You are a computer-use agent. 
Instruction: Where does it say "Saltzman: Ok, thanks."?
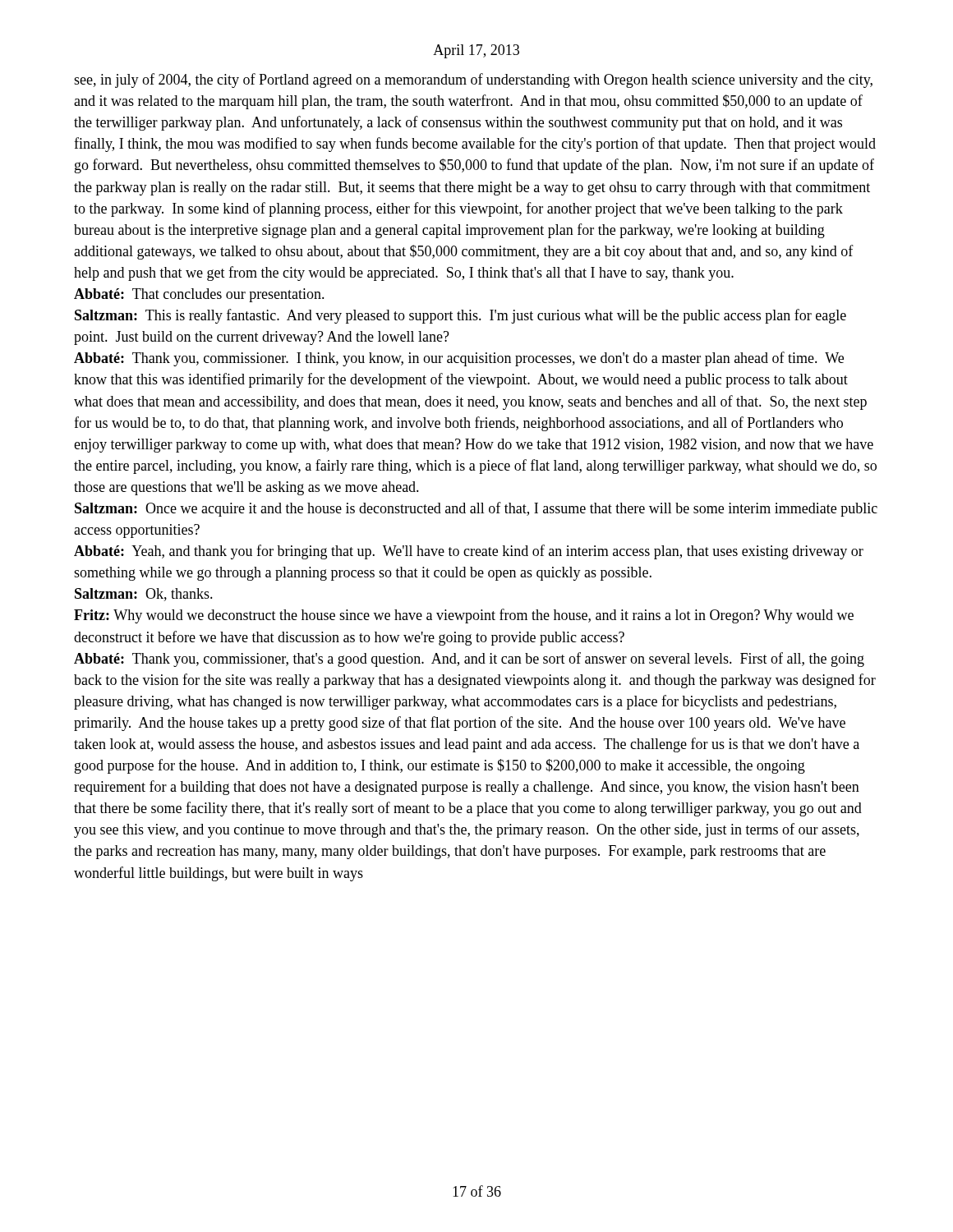click(x=144, y=594)
